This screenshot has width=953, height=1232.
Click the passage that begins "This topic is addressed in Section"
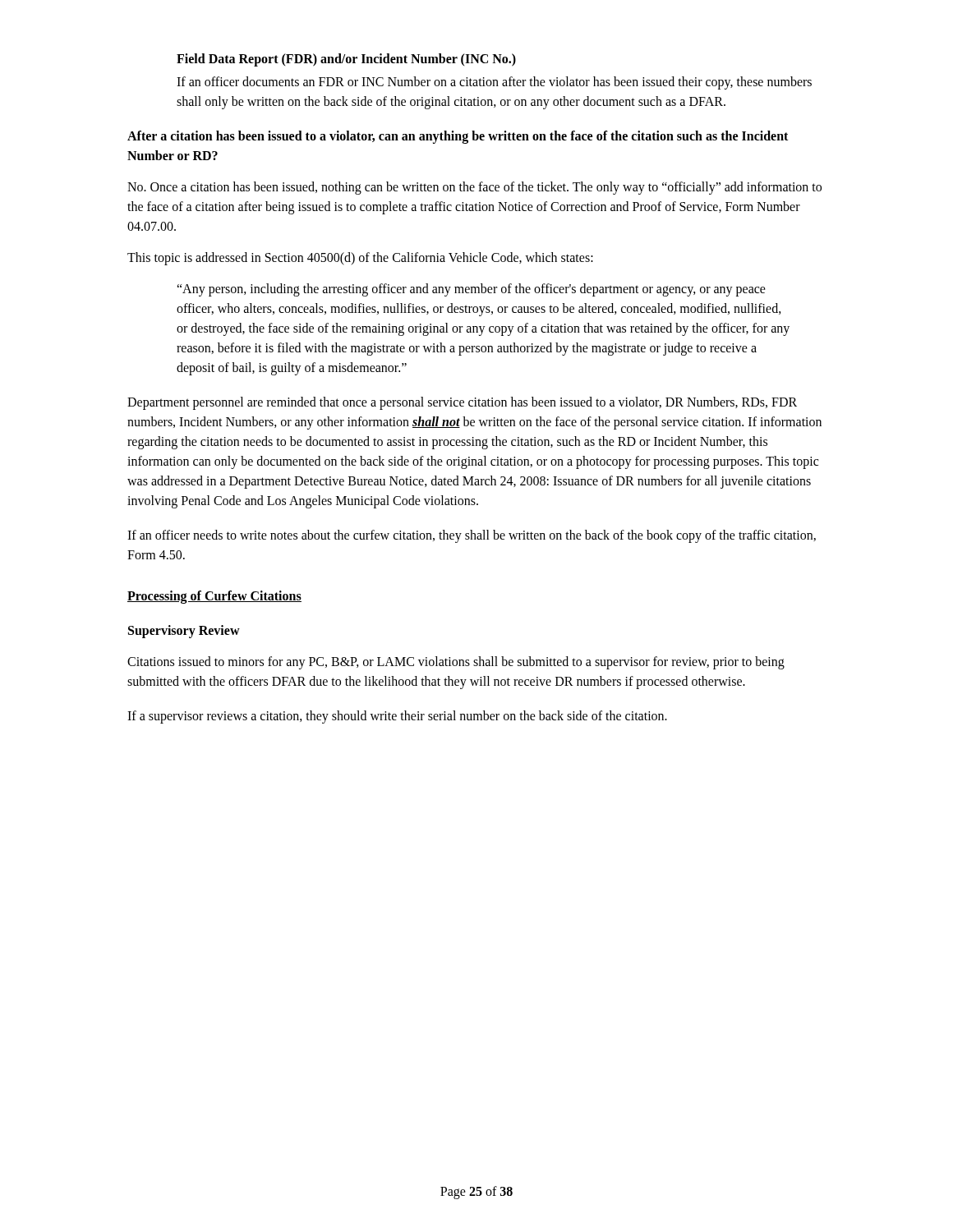pos(476,258)
